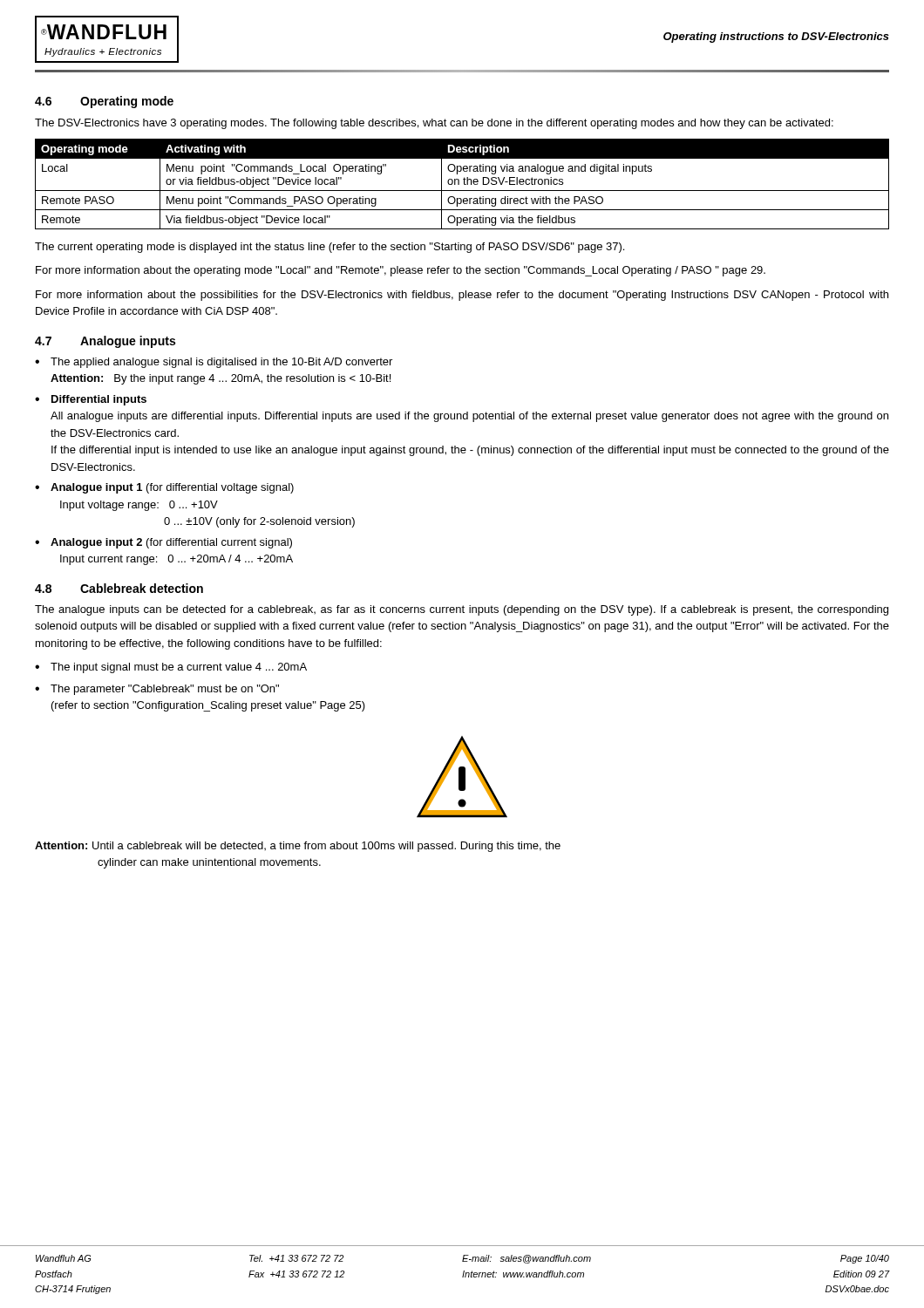Locate the text block with the text "For more information about the operating mode"
Image resolution: width=924 pixels, height=1308 pixels.
pos(401,270)
